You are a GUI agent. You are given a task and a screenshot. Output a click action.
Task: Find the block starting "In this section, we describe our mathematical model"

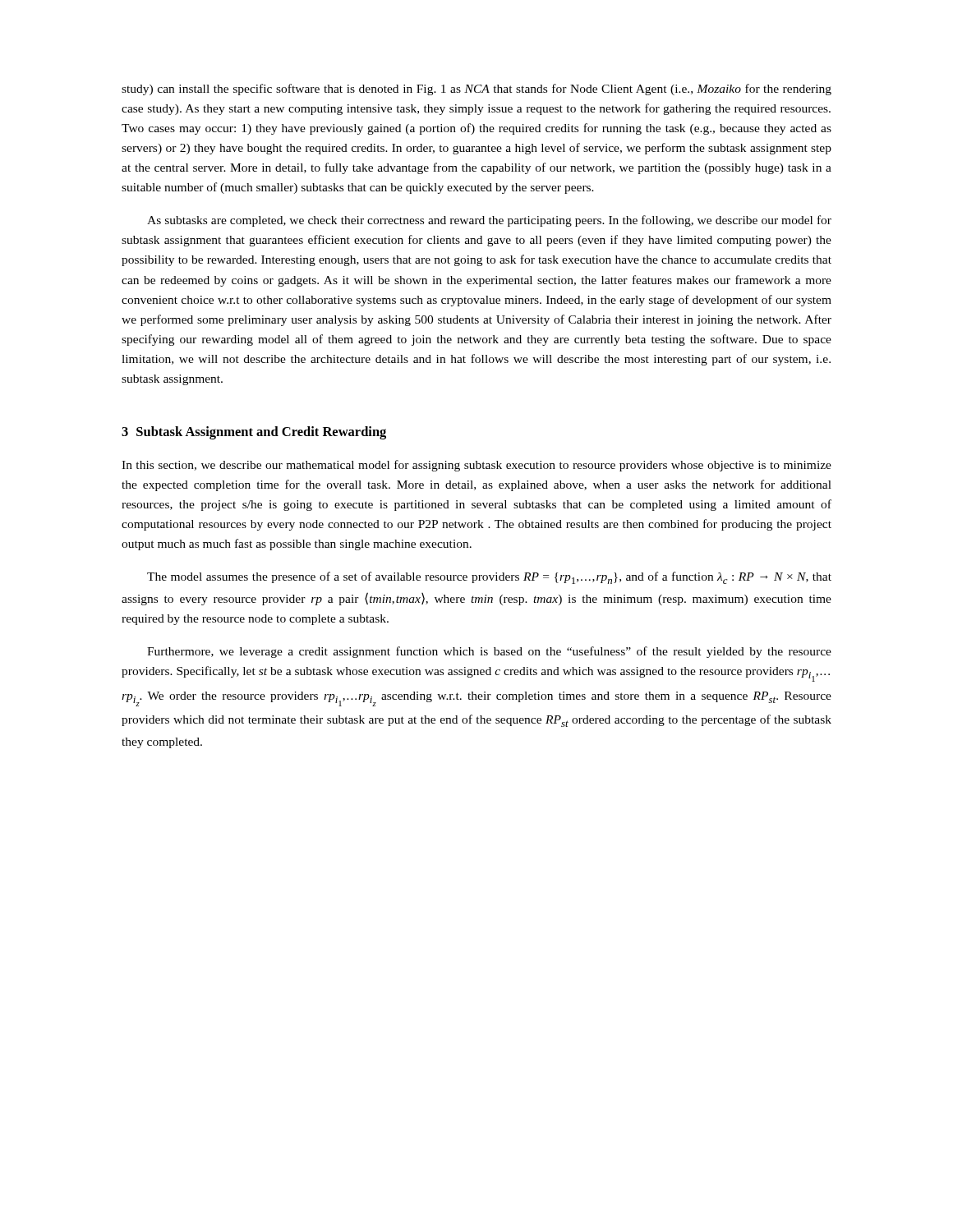pos(476,504)
